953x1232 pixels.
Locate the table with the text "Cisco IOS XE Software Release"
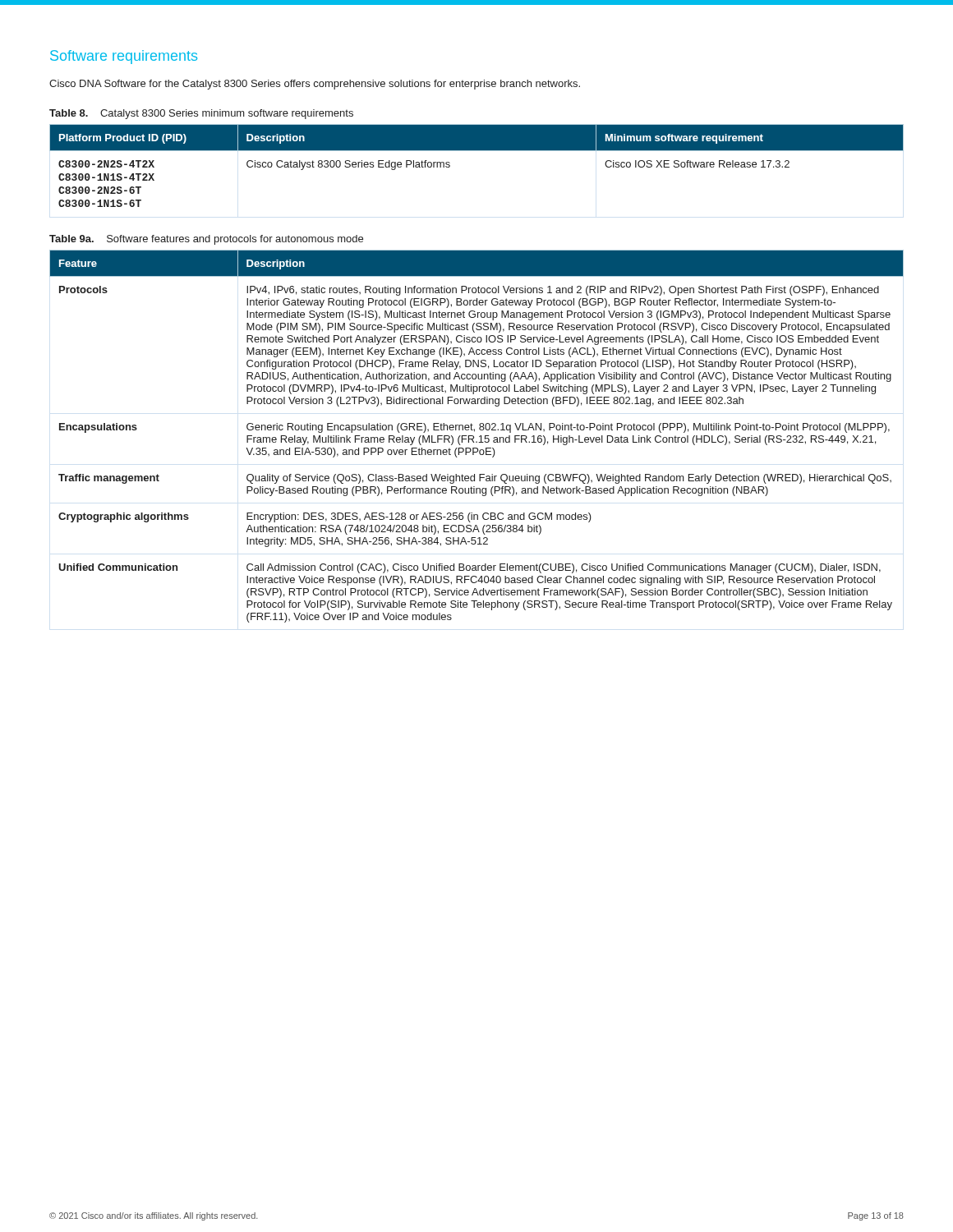[x=476, y=170]
